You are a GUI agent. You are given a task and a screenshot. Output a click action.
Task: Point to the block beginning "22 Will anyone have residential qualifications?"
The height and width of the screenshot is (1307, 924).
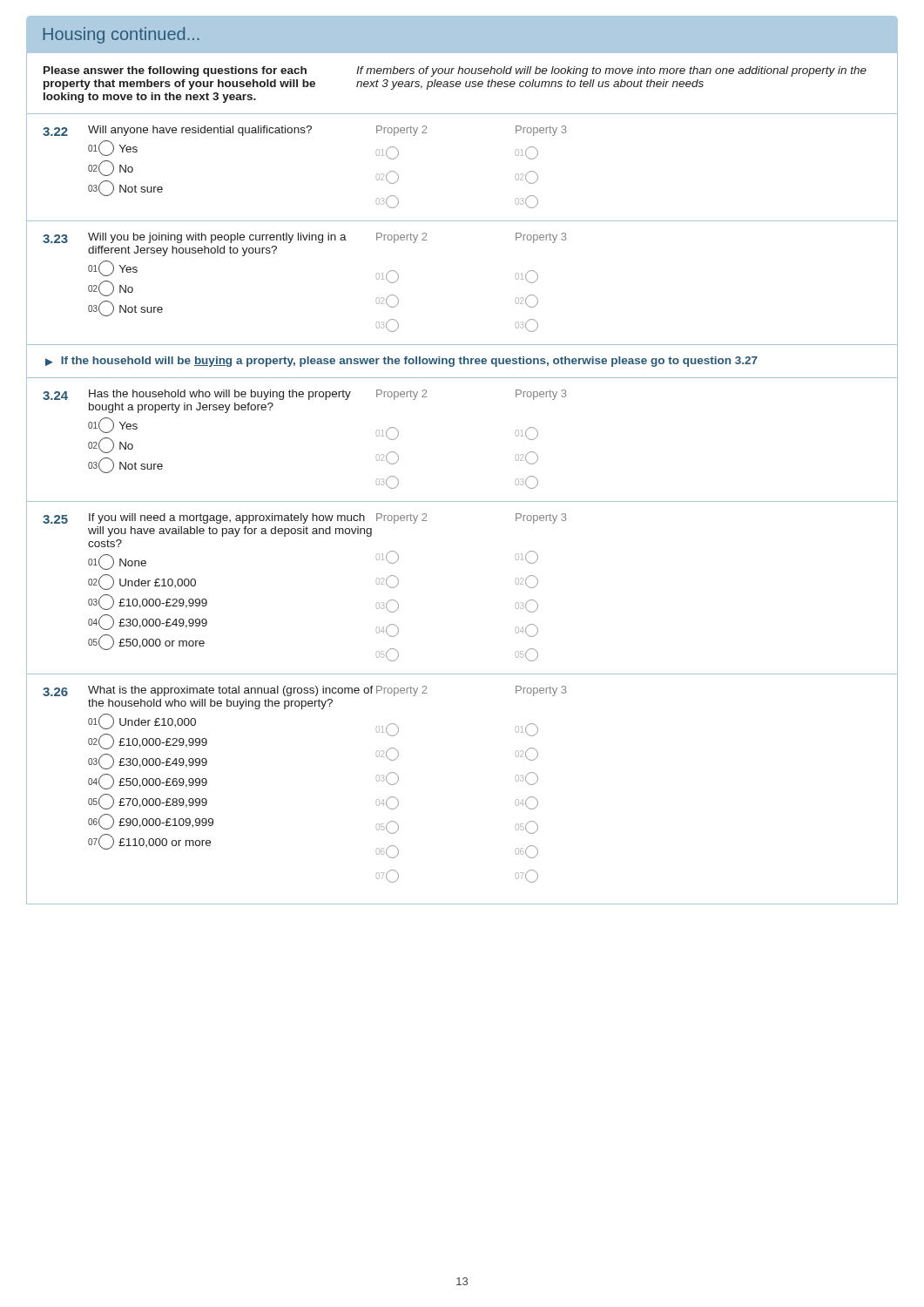click(462, 167)
